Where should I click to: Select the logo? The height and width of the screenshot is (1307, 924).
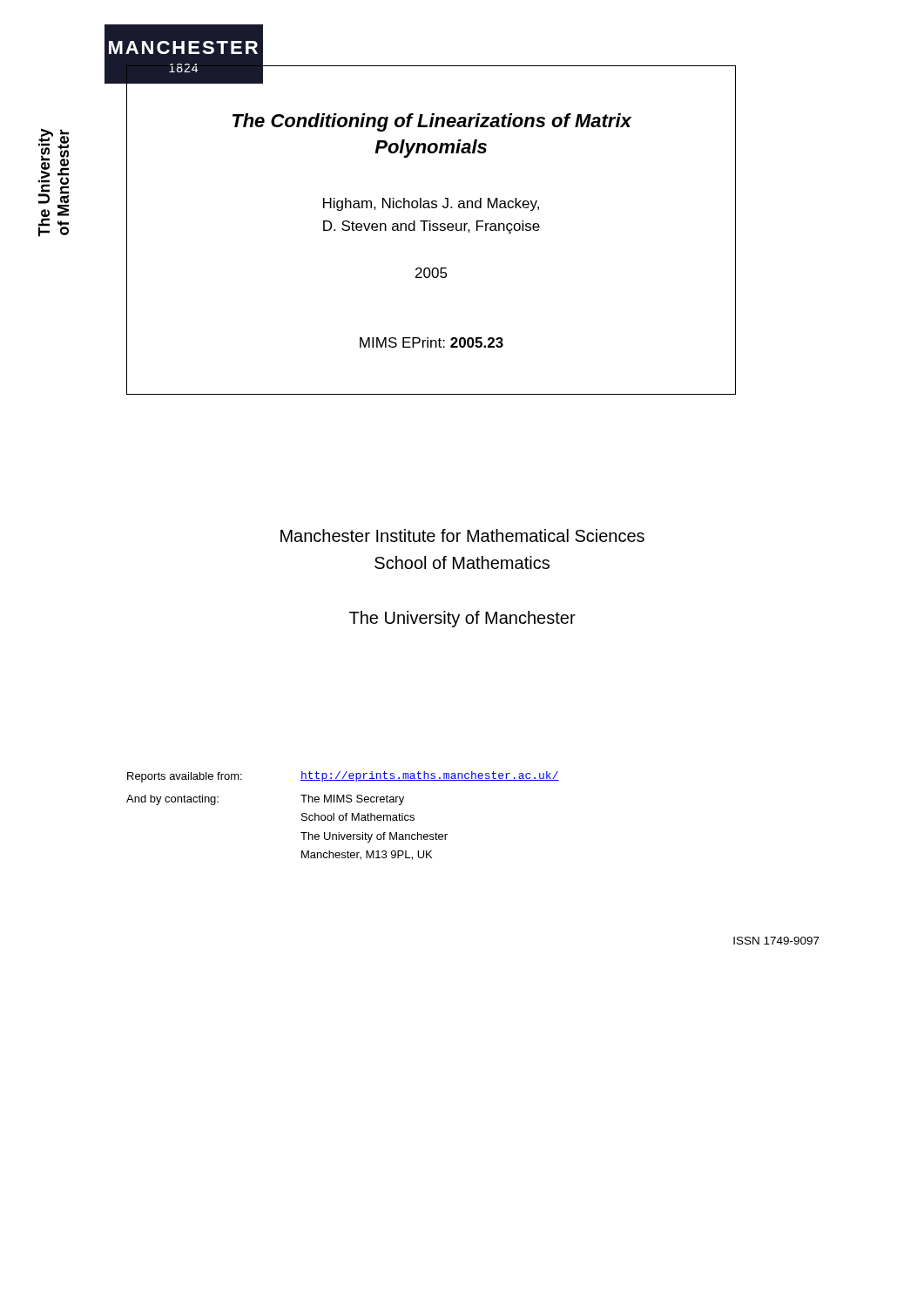(x=183, y=54)
